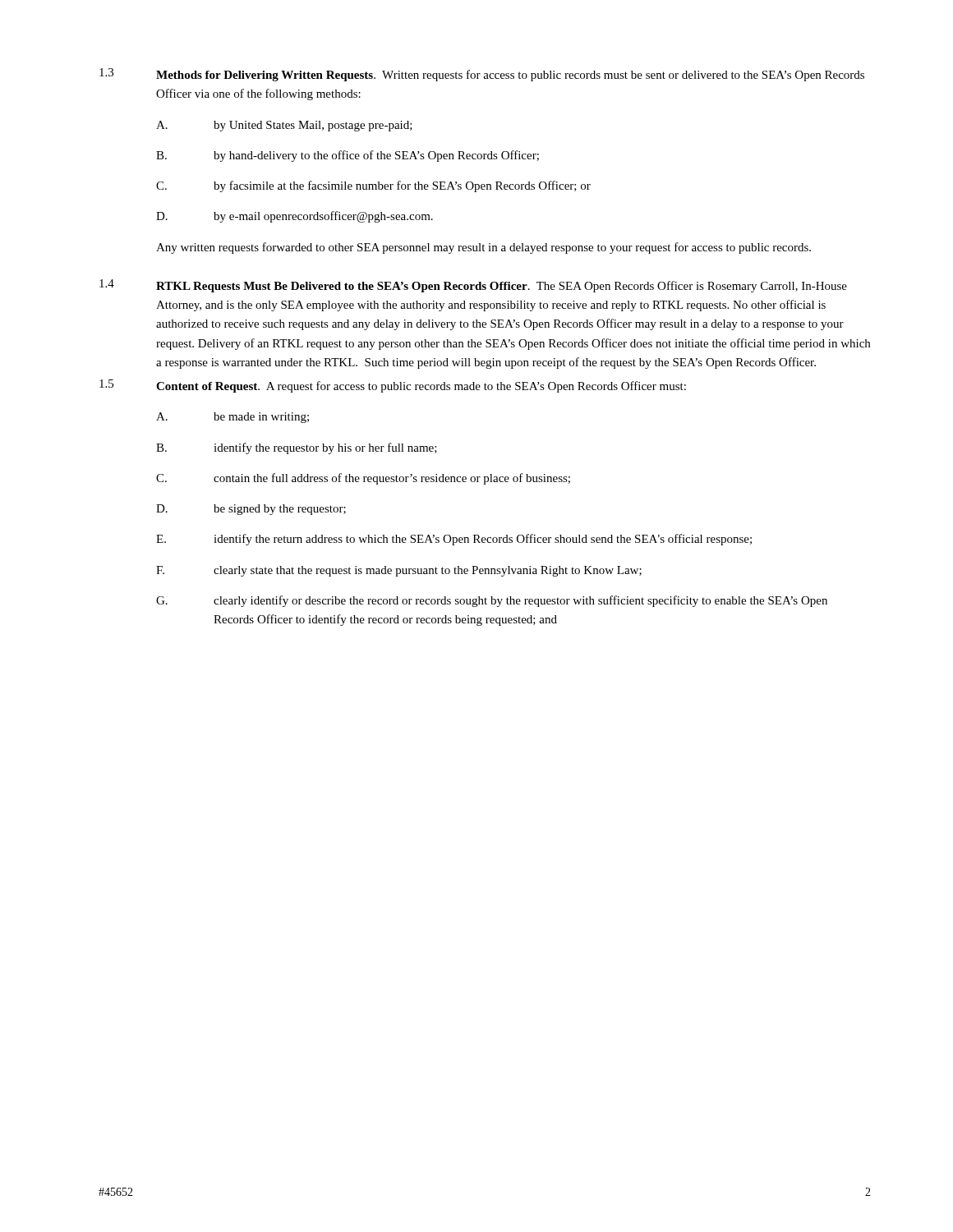Locate the list item that reads "F. clearly state that"

513,570
